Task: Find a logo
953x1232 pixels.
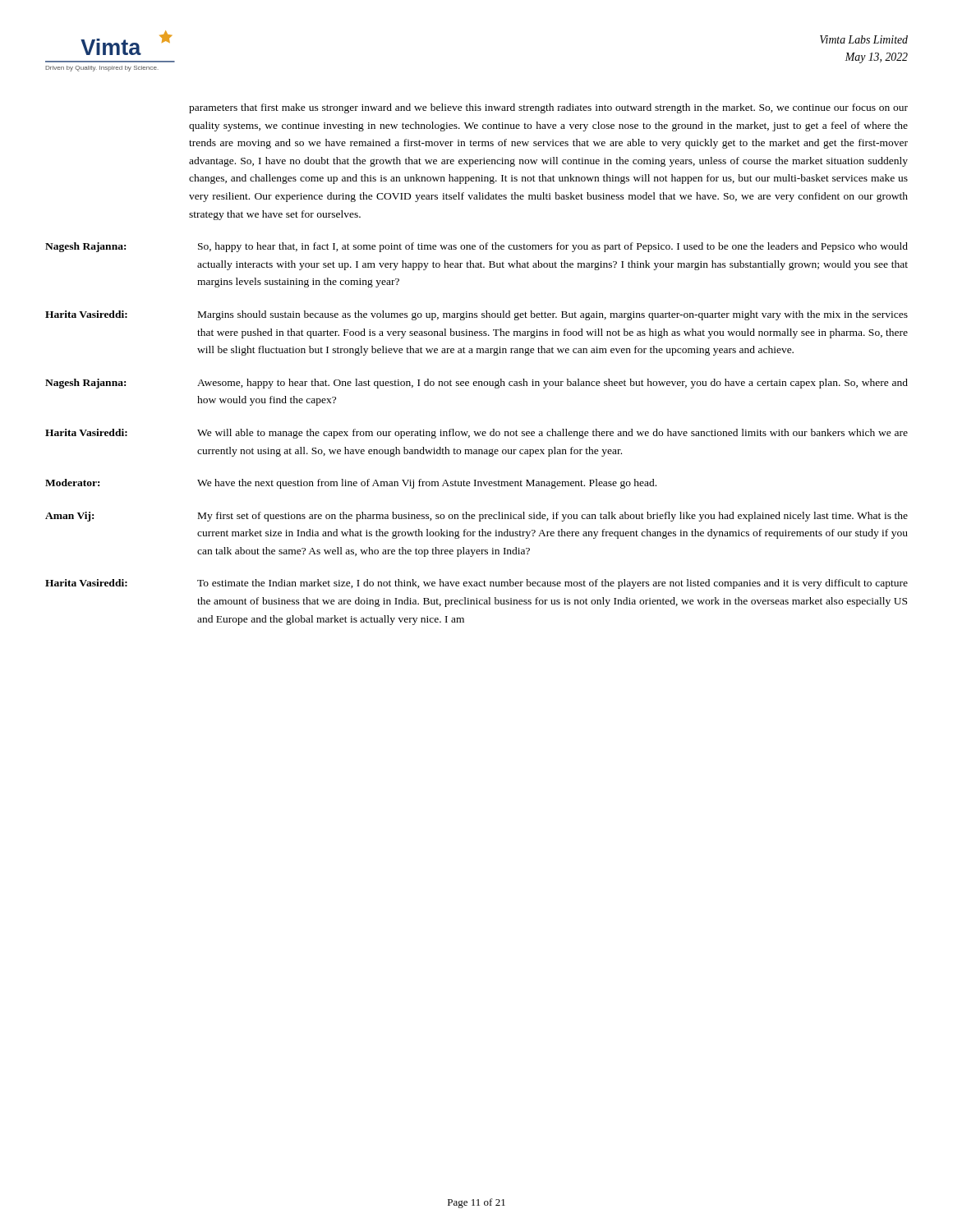Action: [x=119, y=52]
